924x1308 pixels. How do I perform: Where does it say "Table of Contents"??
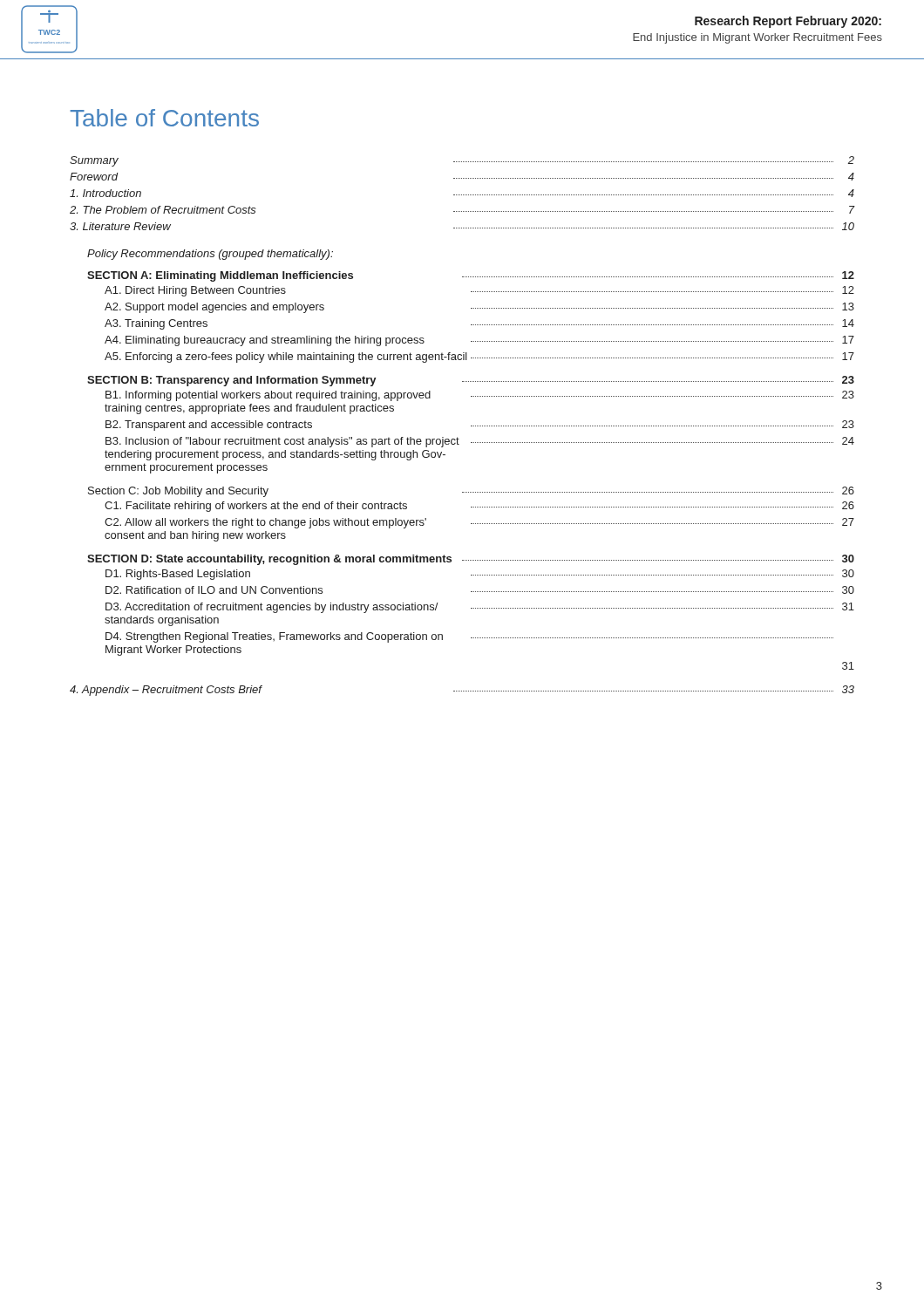[x=165, y=118]
